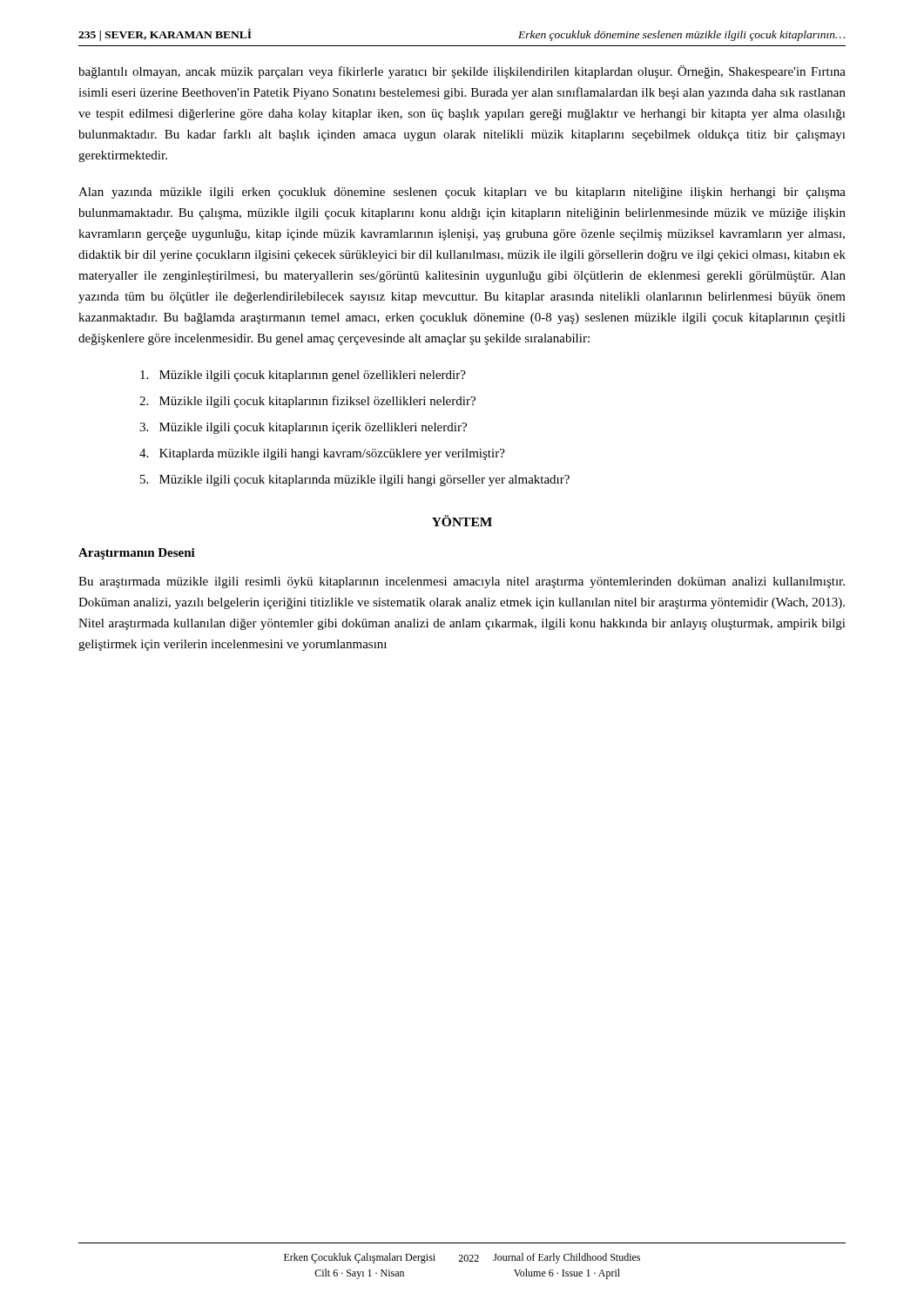Point to the text starting "Bu araştırmada müzikle ilgili"
Screen dimensions: 1307x924
pos(462,613)
